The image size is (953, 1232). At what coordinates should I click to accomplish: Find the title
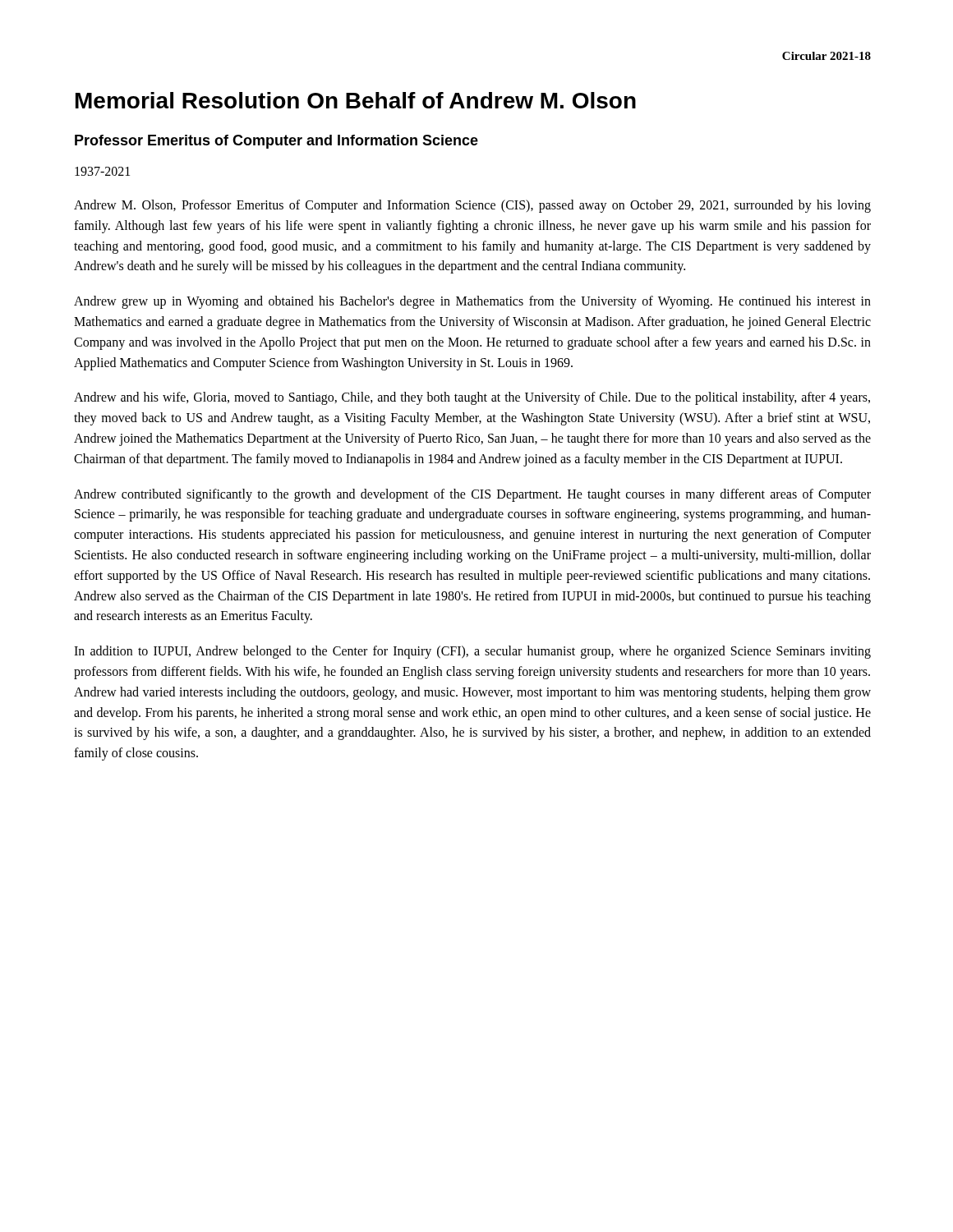[472, 101]
